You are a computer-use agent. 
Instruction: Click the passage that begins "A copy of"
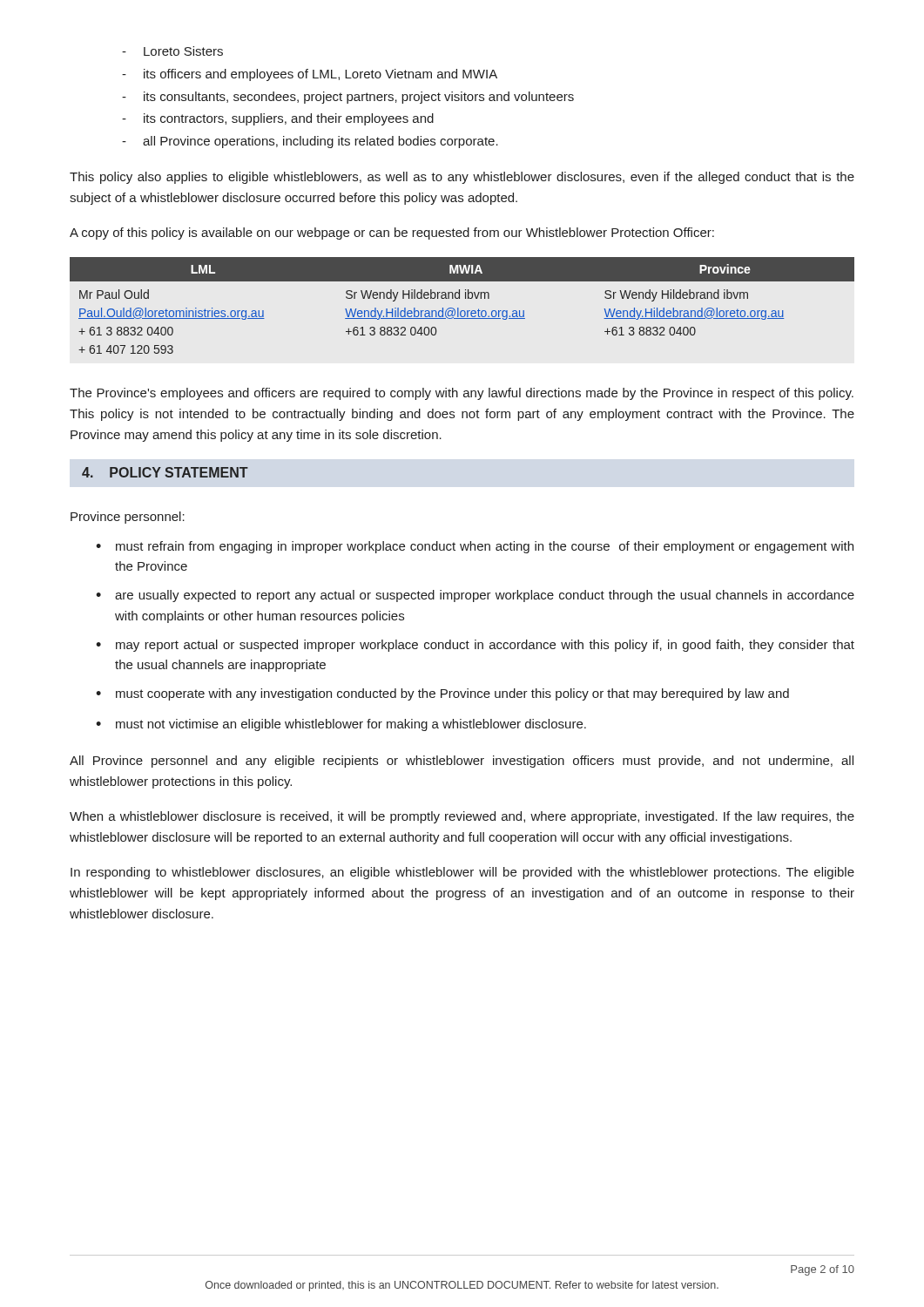pyautogui.click(x=392, y=232)
